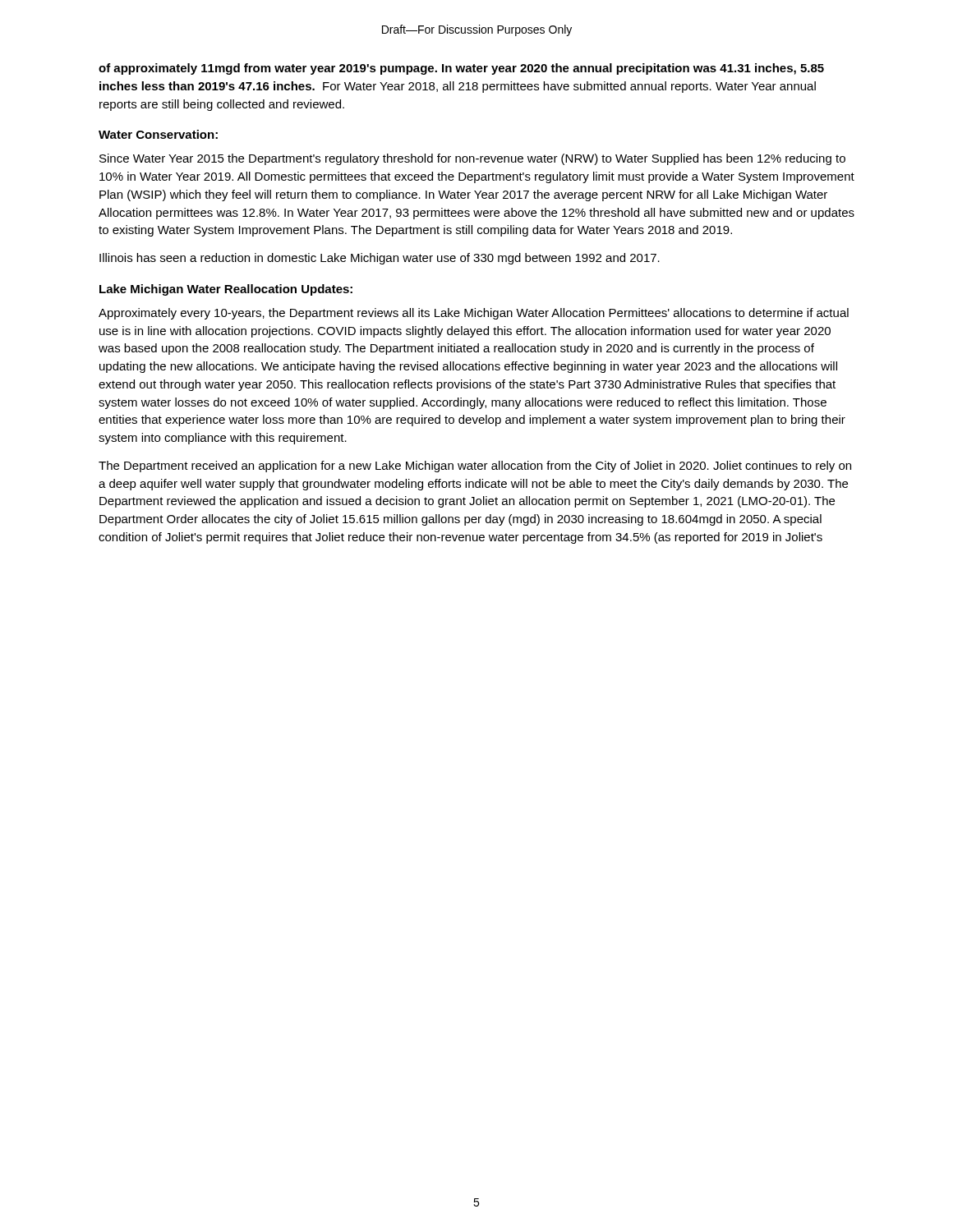The width and height of the screenshot is (953, 1232).
Task: Find the text block that says "The Department received an"
Action: tap(476, 501)
